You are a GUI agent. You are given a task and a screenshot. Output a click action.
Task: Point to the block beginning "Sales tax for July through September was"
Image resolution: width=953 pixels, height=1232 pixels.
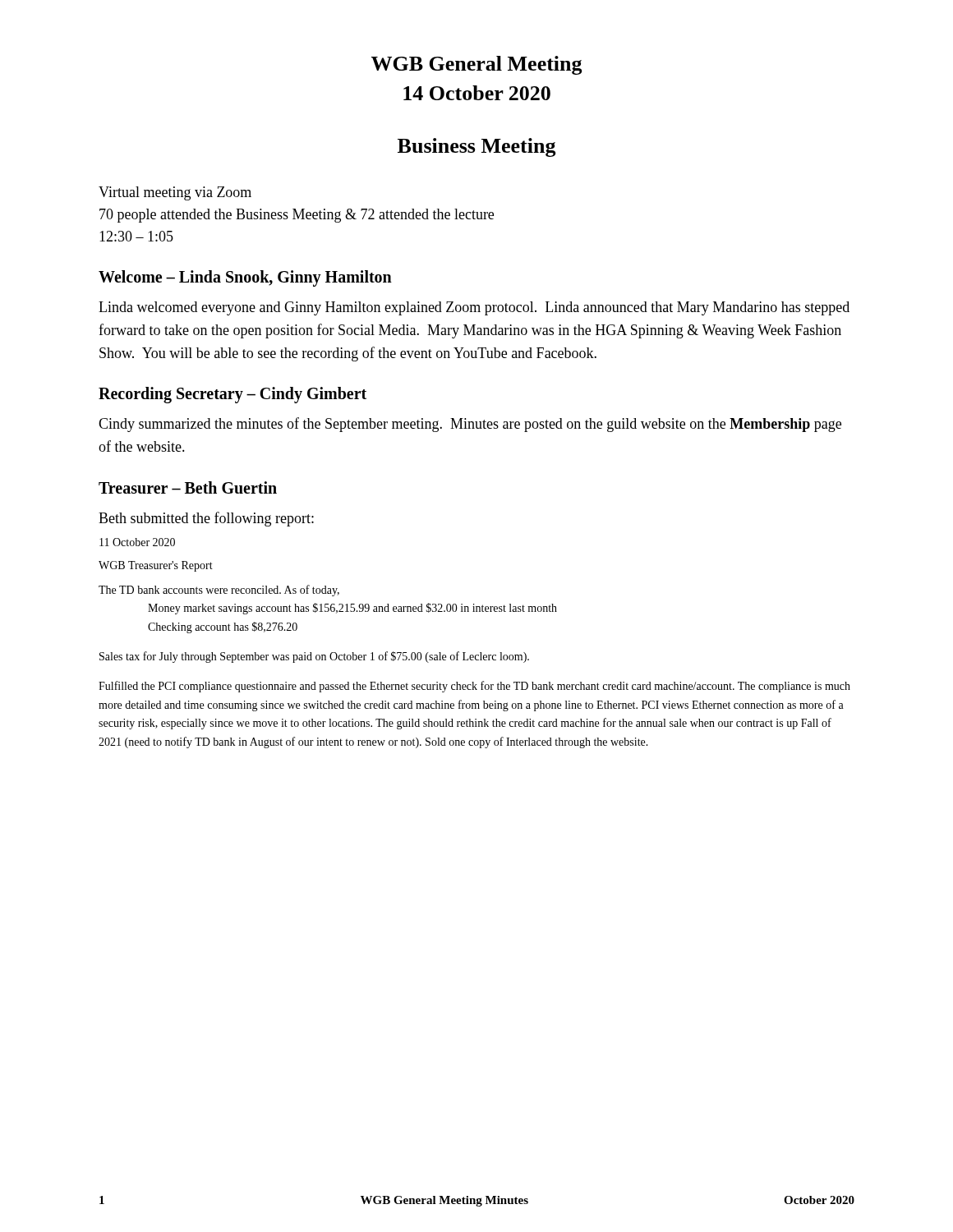[x=314, y=657]
